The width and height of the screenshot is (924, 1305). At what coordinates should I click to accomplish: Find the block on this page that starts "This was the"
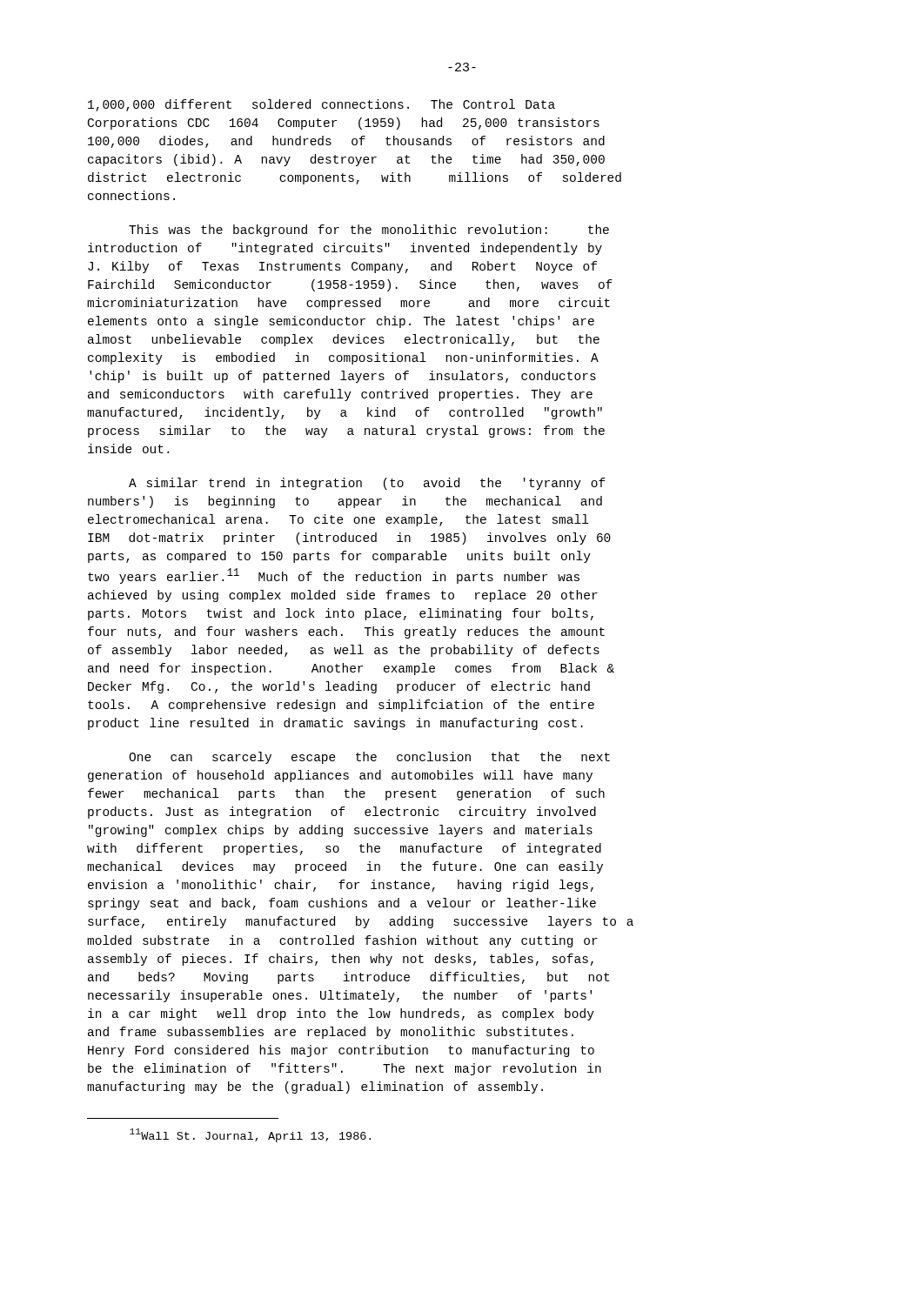[350, 340]
